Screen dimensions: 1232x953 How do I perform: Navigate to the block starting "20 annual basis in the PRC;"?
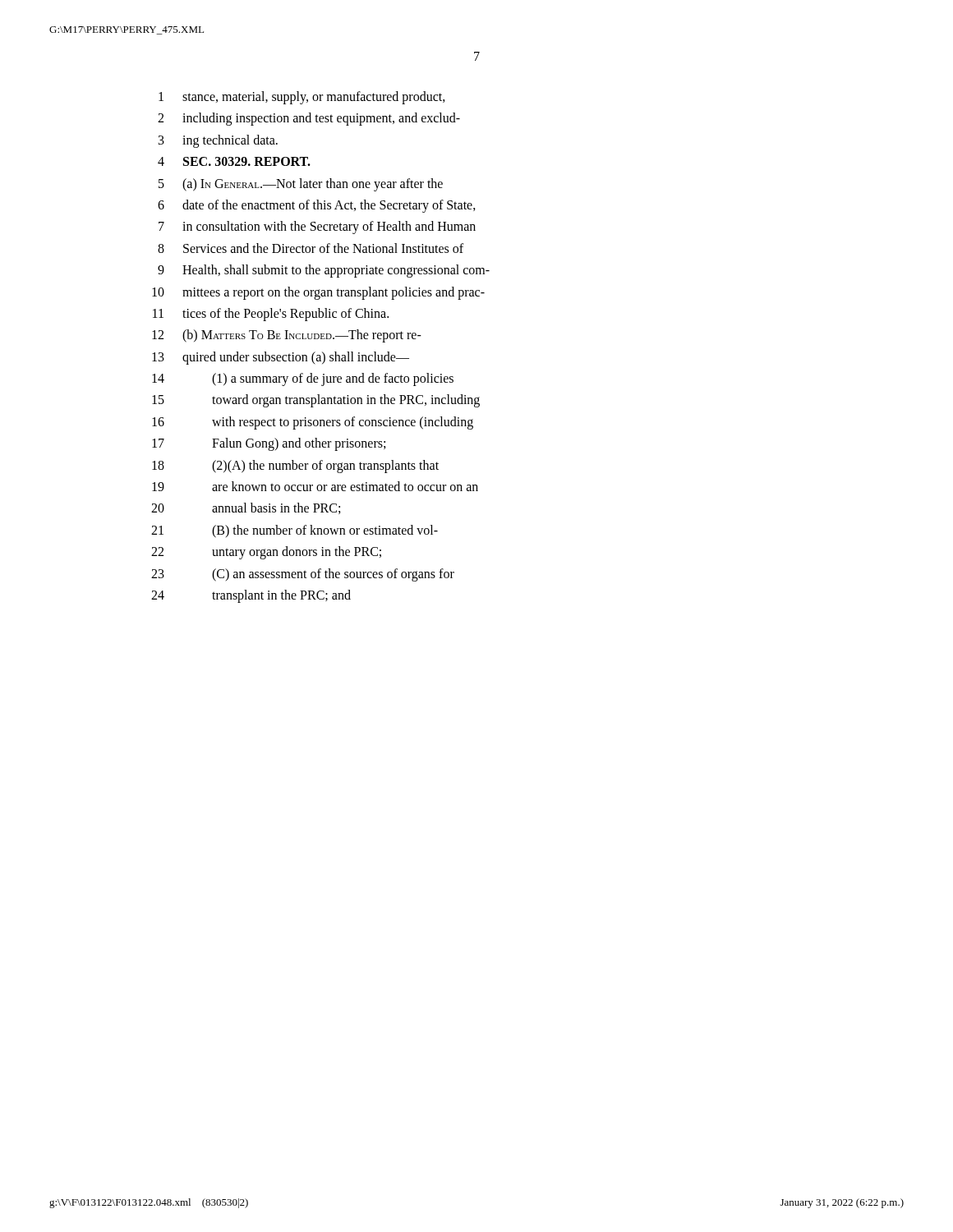click(246, 508)
